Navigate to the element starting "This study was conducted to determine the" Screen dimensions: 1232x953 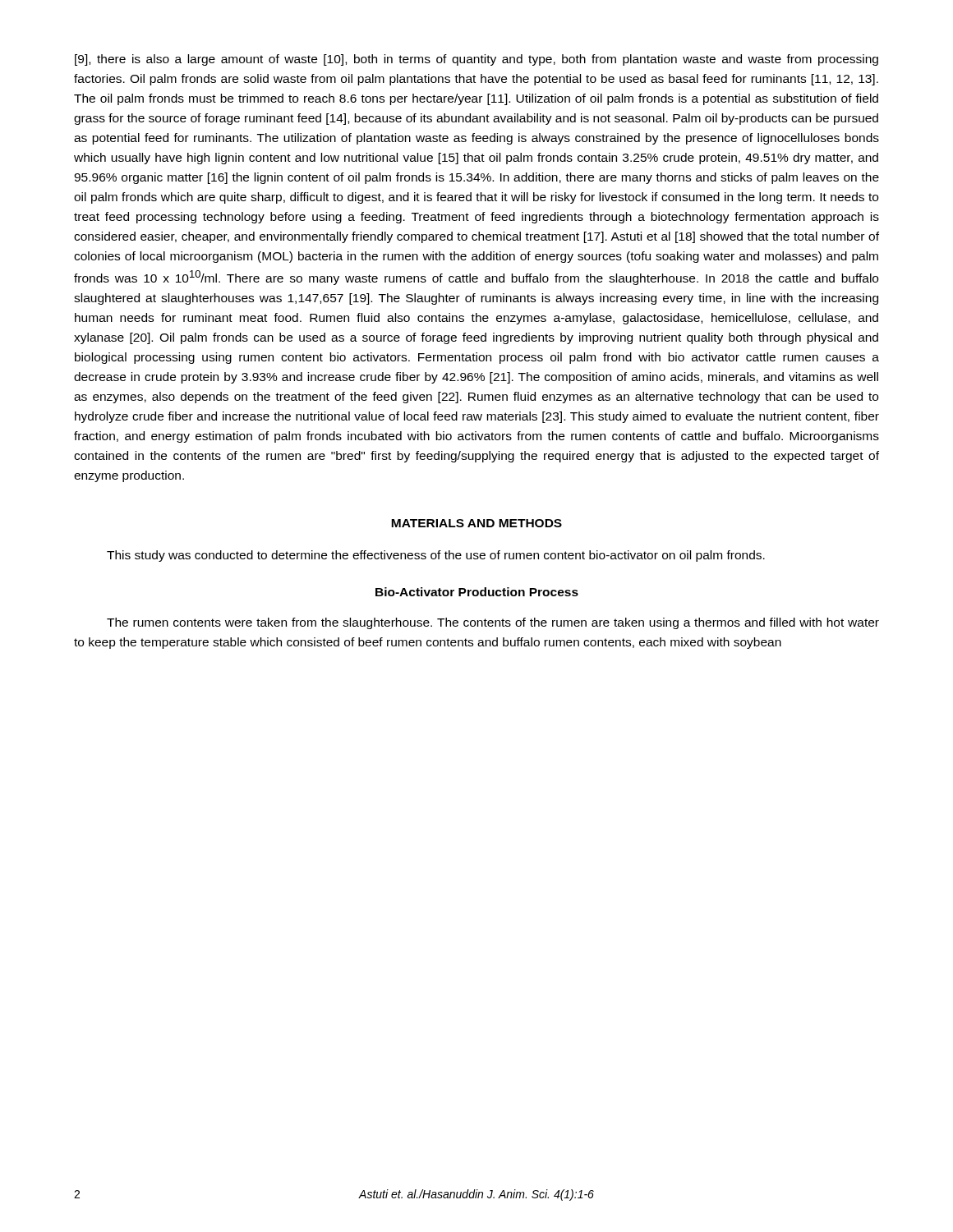(x=436, y=554)
